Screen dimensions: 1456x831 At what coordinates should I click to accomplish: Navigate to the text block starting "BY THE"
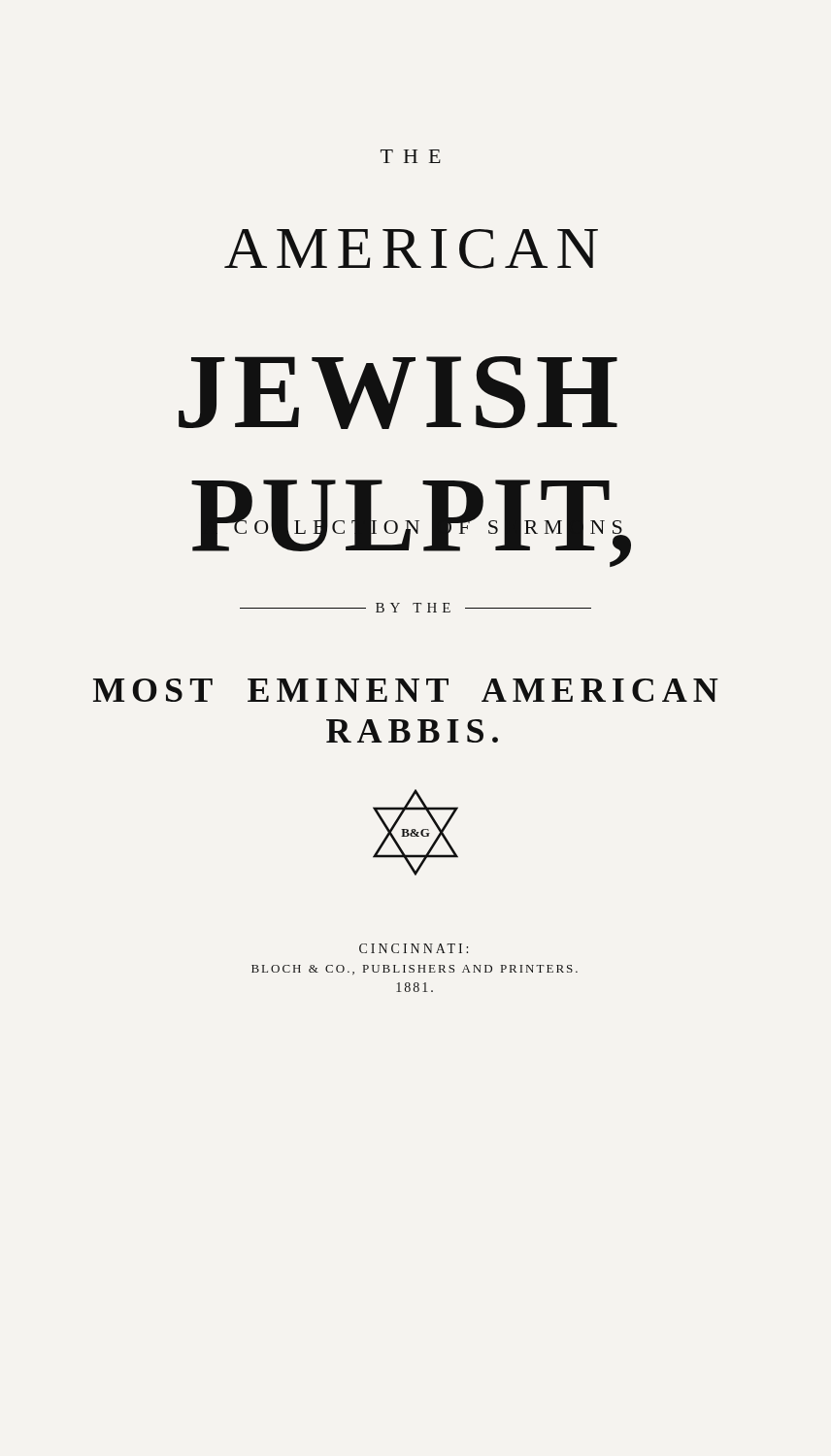[x=416, y=608]
